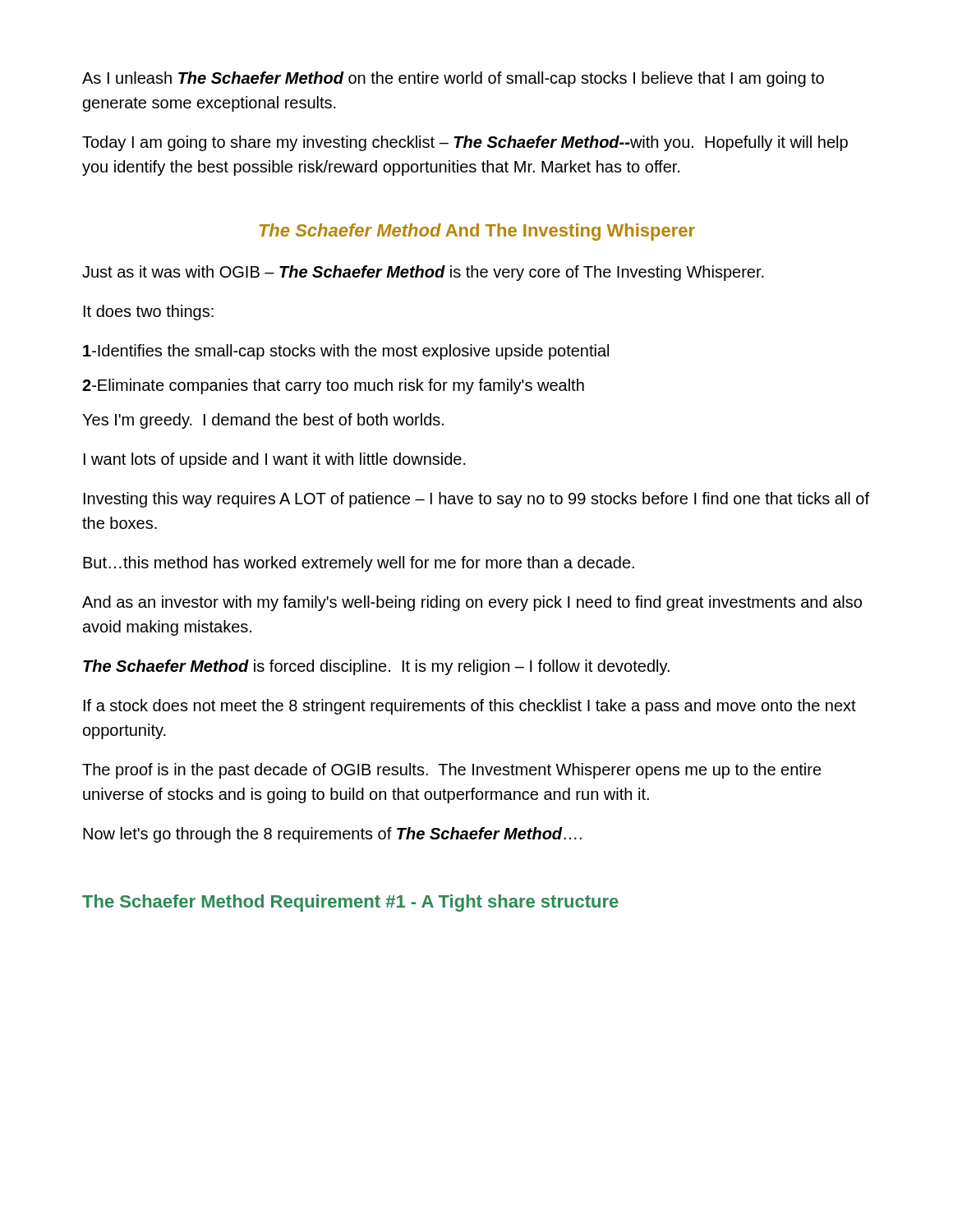953x1232 pixels.
Task: Click on the passage starting "The Schaefer Method And"
Action: coord(476,230)
